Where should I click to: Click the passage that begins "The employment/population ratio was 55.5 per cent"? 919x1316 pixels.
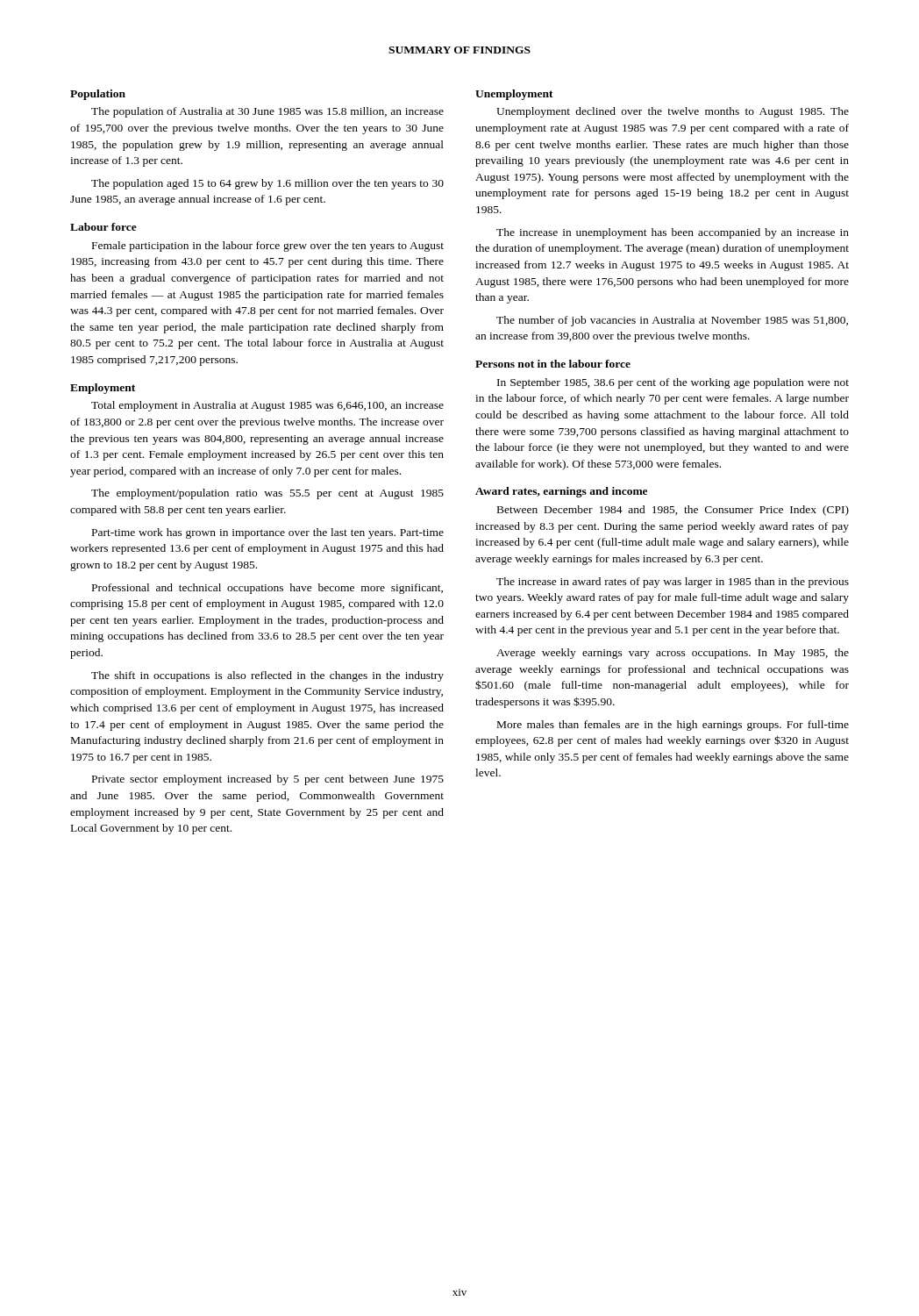pyautogui.click(x=257, y=502)
